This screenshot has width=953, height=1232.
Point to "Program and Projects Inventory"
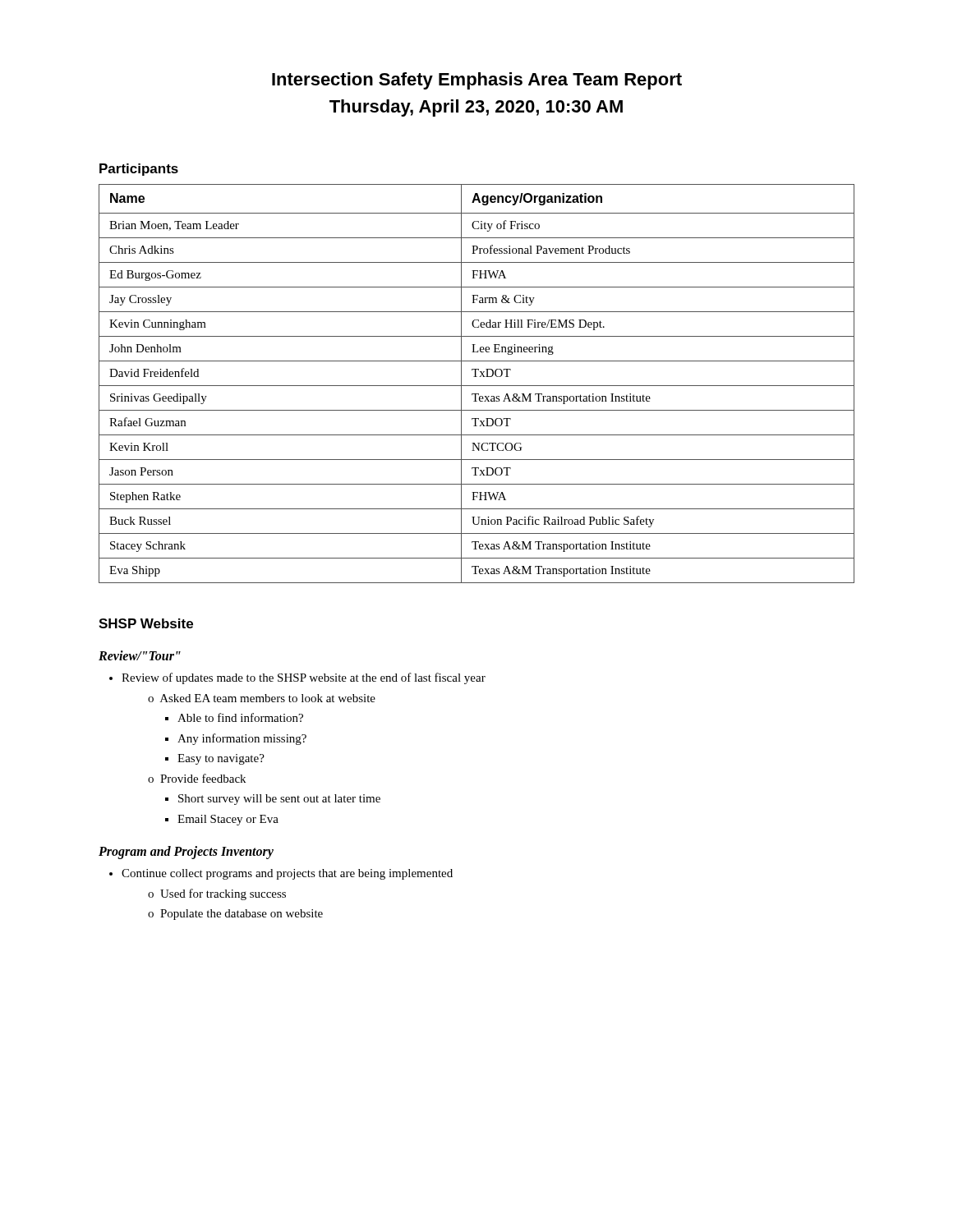pyautogui.click(x=186, y=851)
